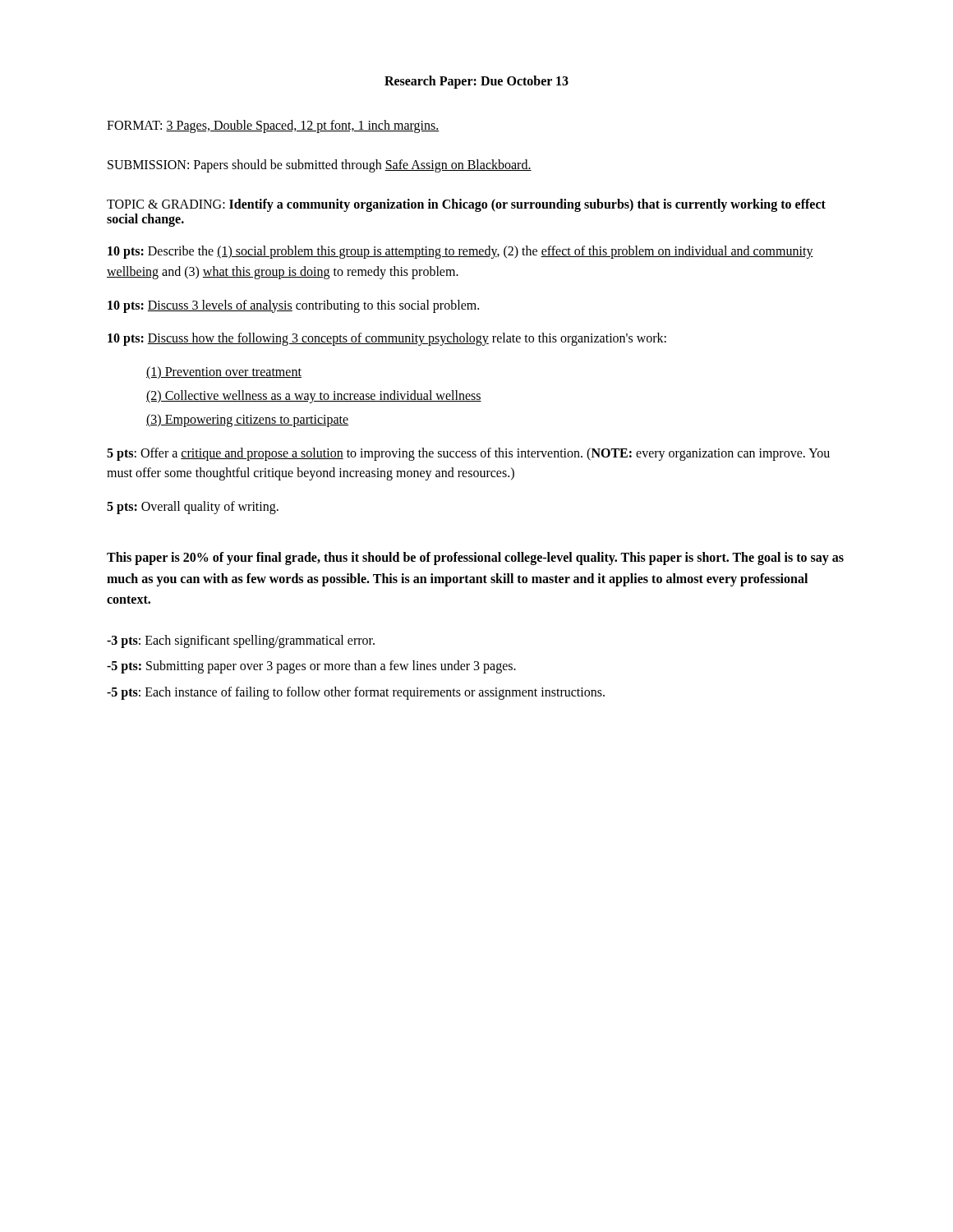Viewport: 953px width, 1232px height.
Task: Find the text block that reads "10 pts: Discuss how the following 3 concepts"
Action: (x=387, y=338)
